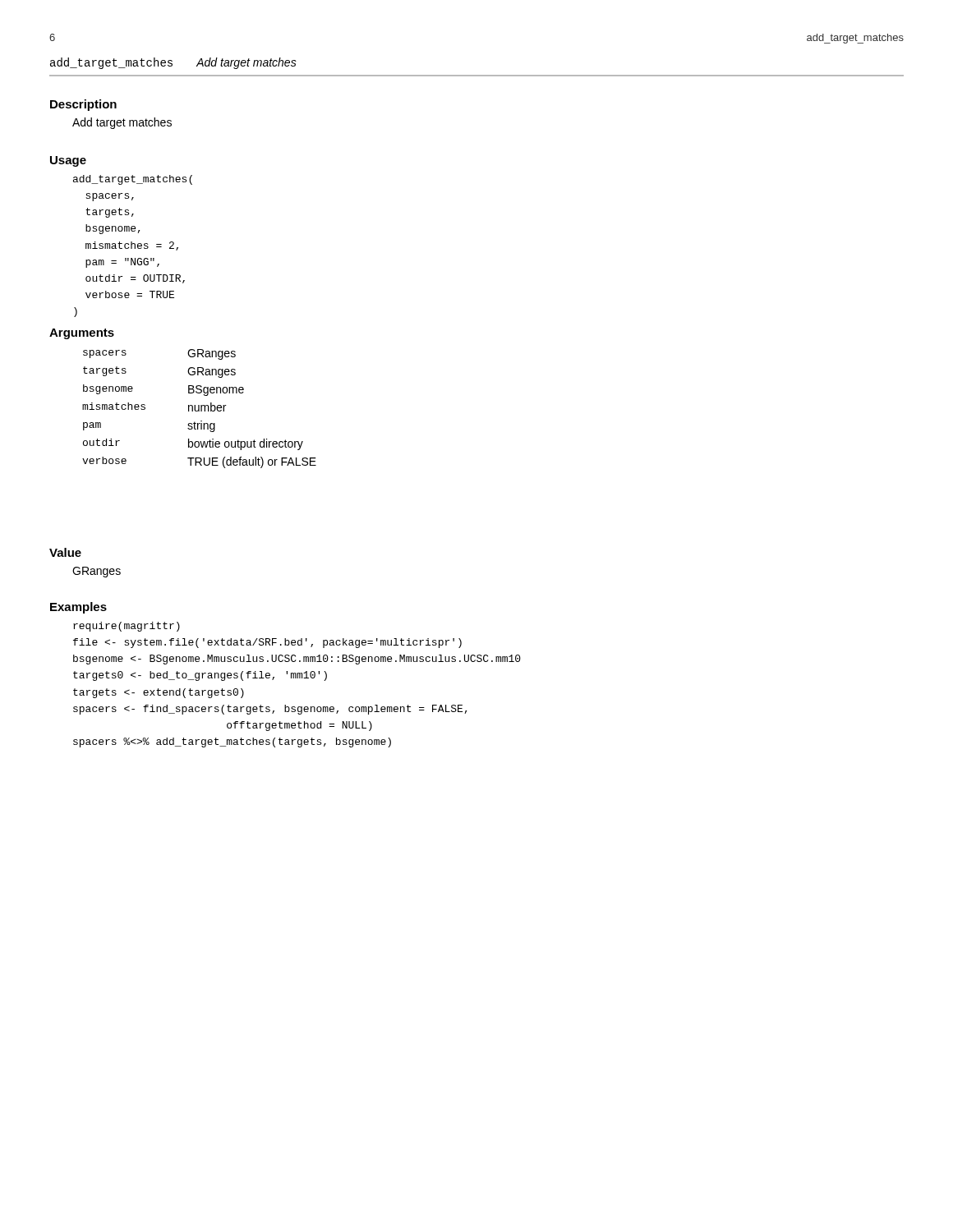This screenshot has width=953, height=1232.
Task: Locate the text block starting "add_target_matches( spacers, targets, bsgenome, mismatches"
Action: pyautogui.click(x=133, y=180)
